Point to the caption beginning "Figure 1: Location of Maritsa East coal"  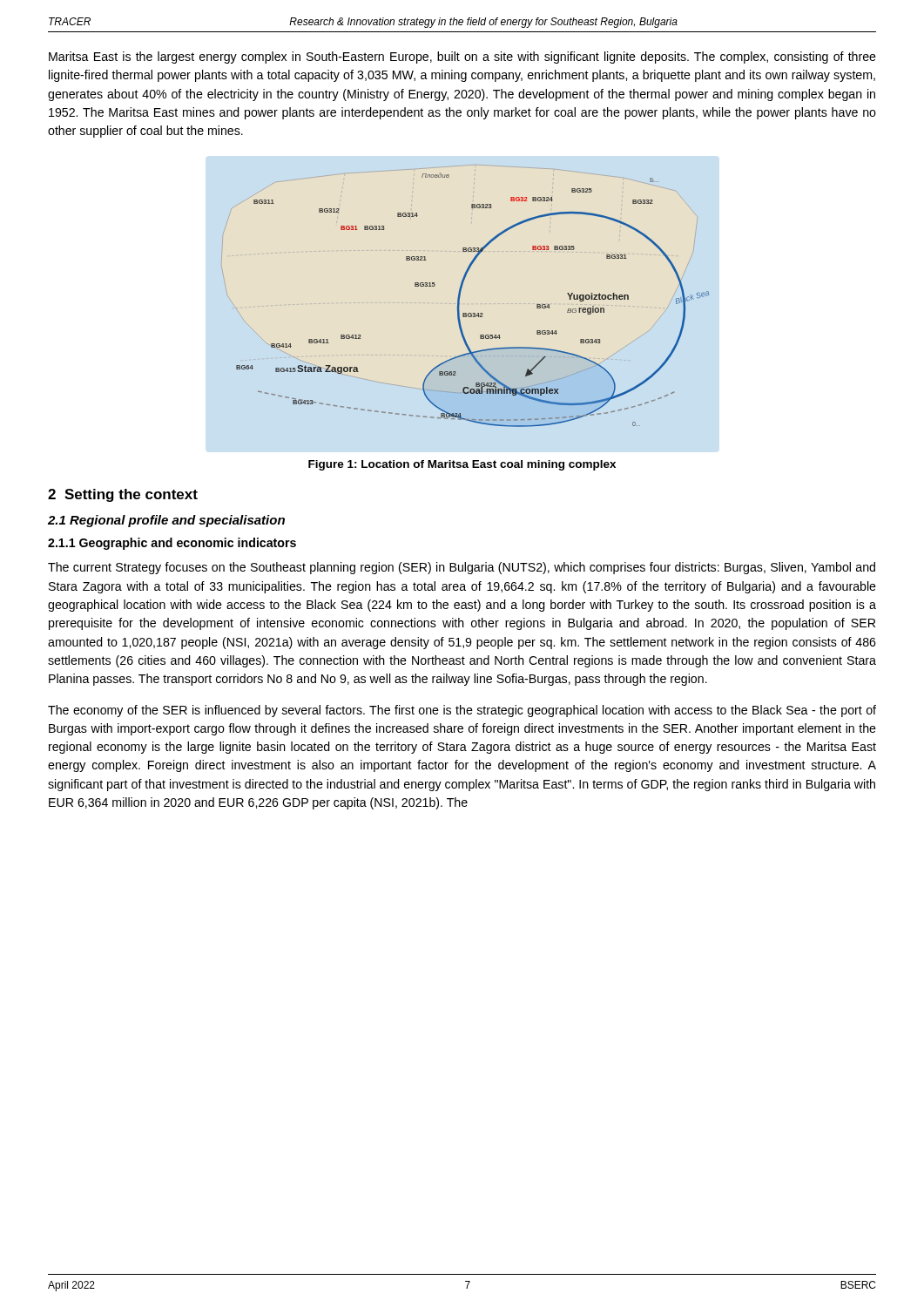[462, 464]
